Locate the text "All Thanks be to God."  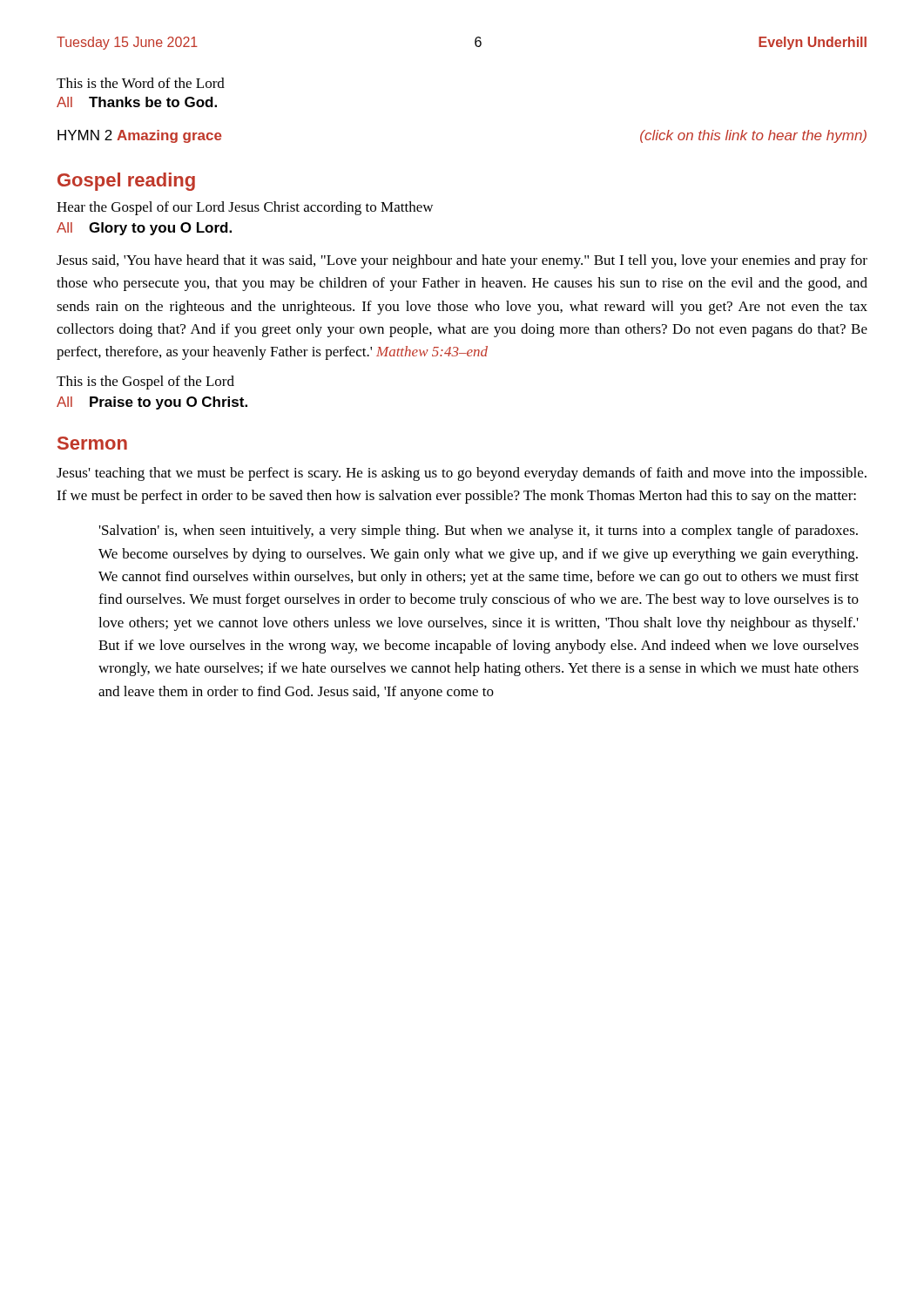click(137, 103)
